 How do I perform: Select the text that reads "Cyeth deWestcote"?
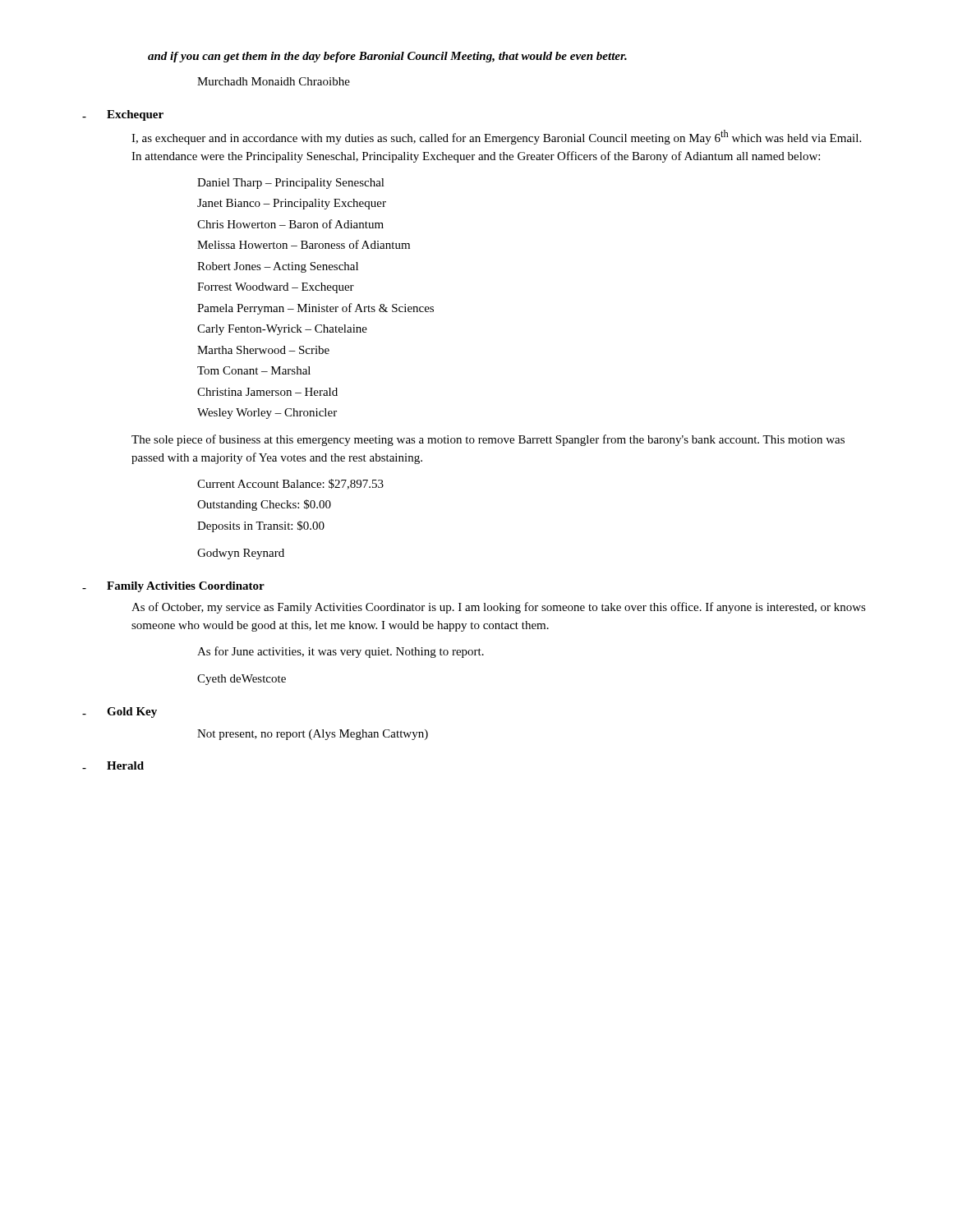242,678
